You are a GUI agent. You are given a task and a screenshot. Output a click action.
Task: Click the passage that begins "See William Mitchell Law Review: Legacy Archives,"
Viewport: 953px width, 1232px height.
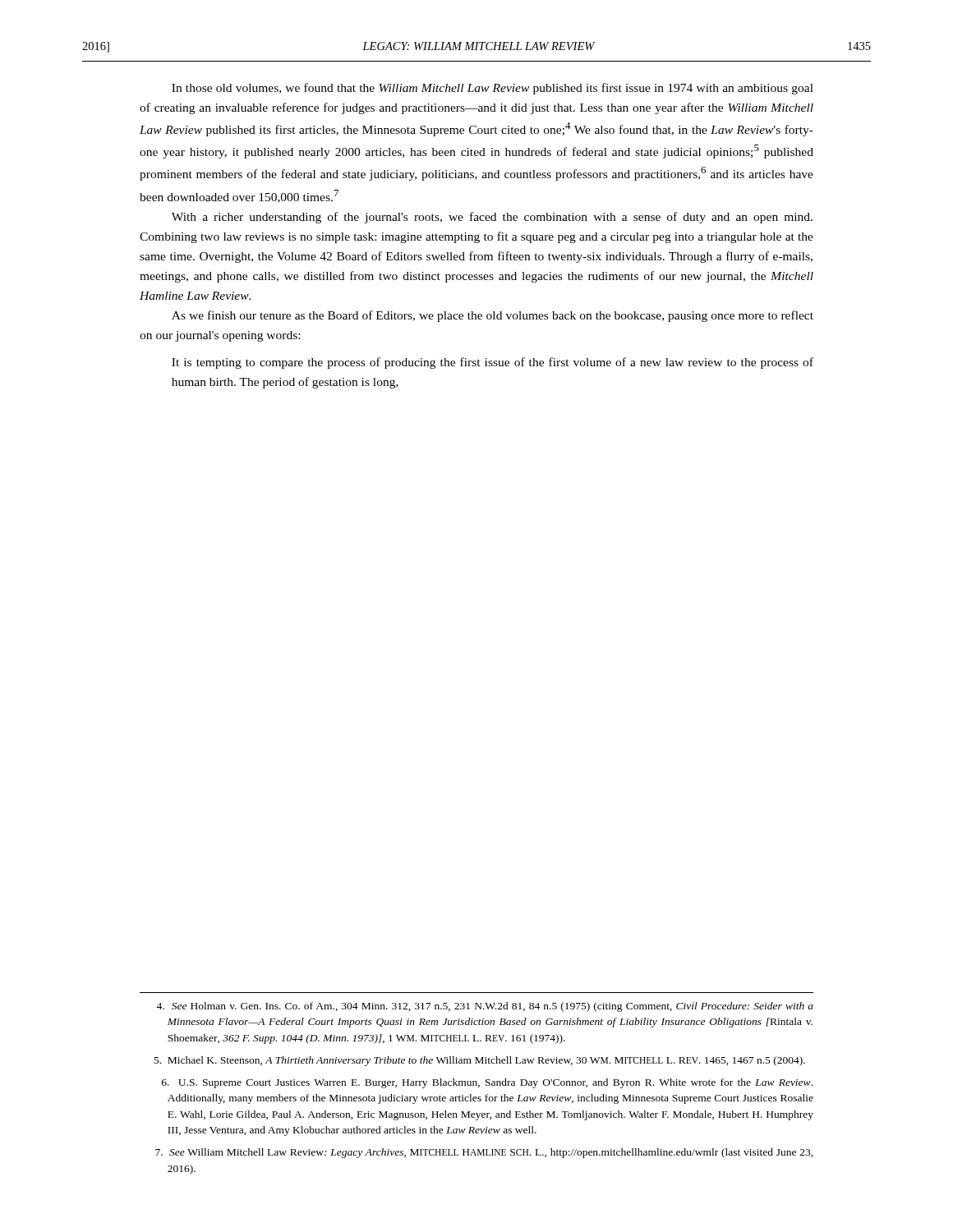pyautogui.click(x=476, y=1160)
